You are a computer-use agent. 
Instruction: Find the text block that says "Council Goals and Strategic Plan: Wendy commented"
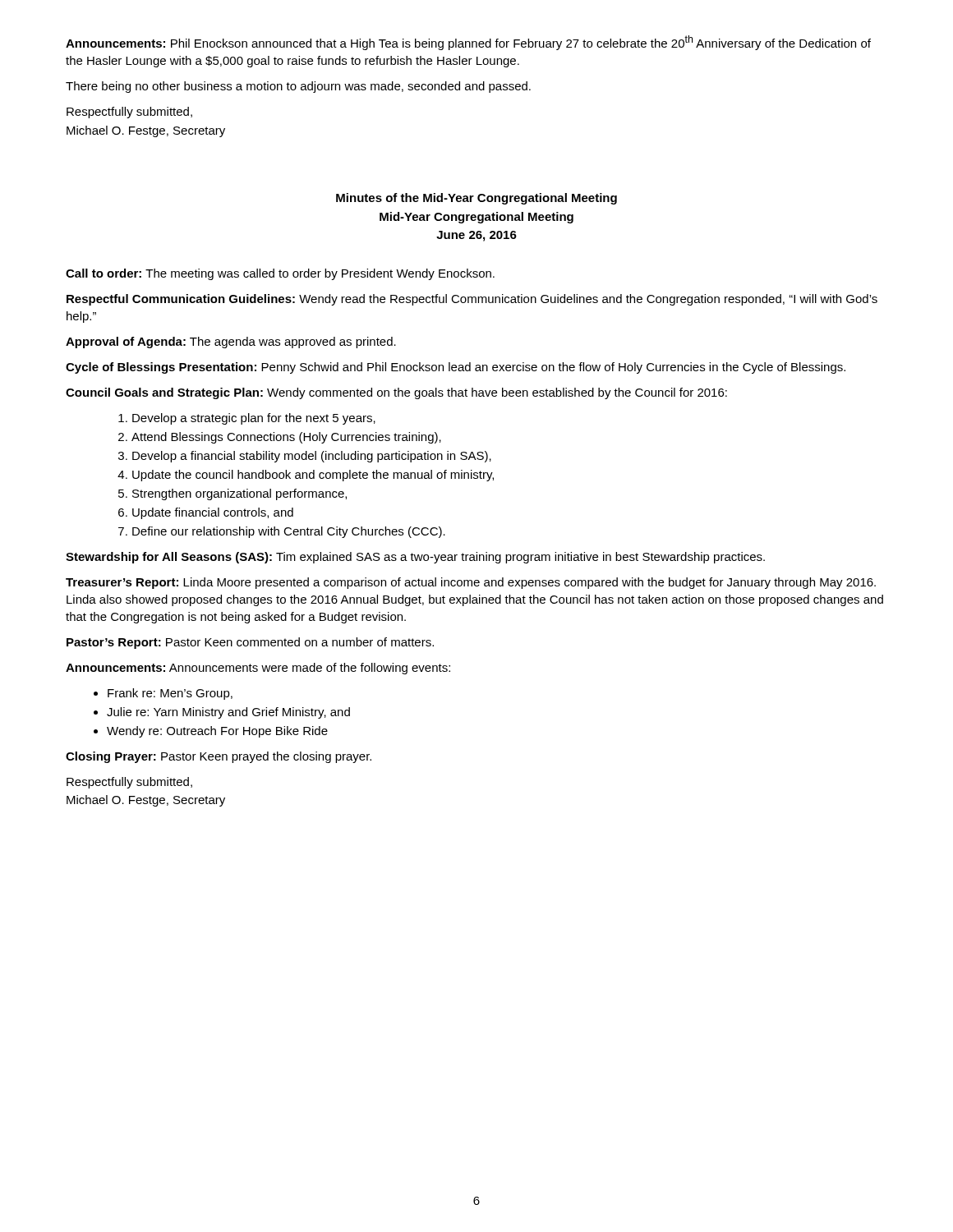point(476,392)
